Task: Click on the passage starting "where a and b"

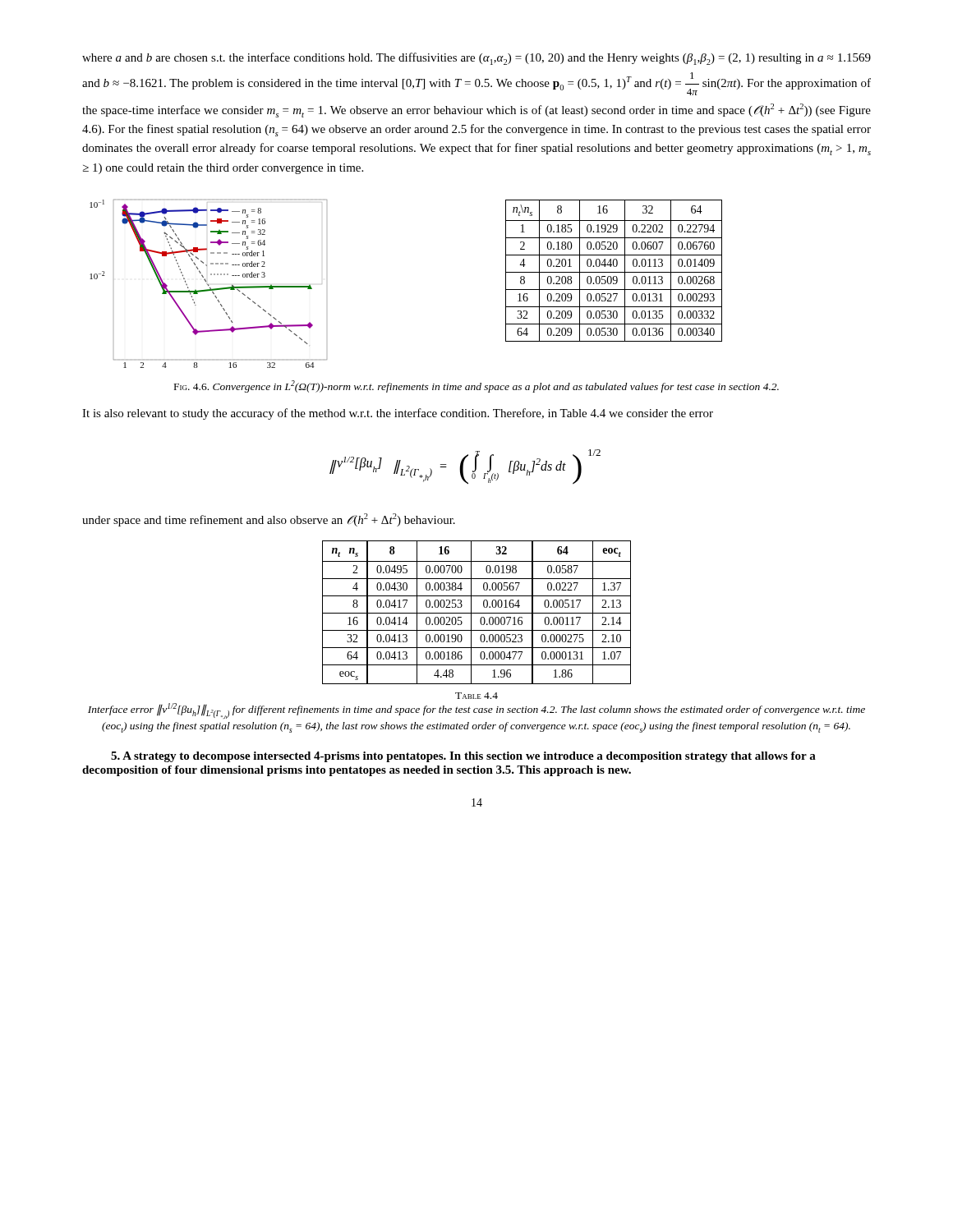Action: [x=476, y=112]
